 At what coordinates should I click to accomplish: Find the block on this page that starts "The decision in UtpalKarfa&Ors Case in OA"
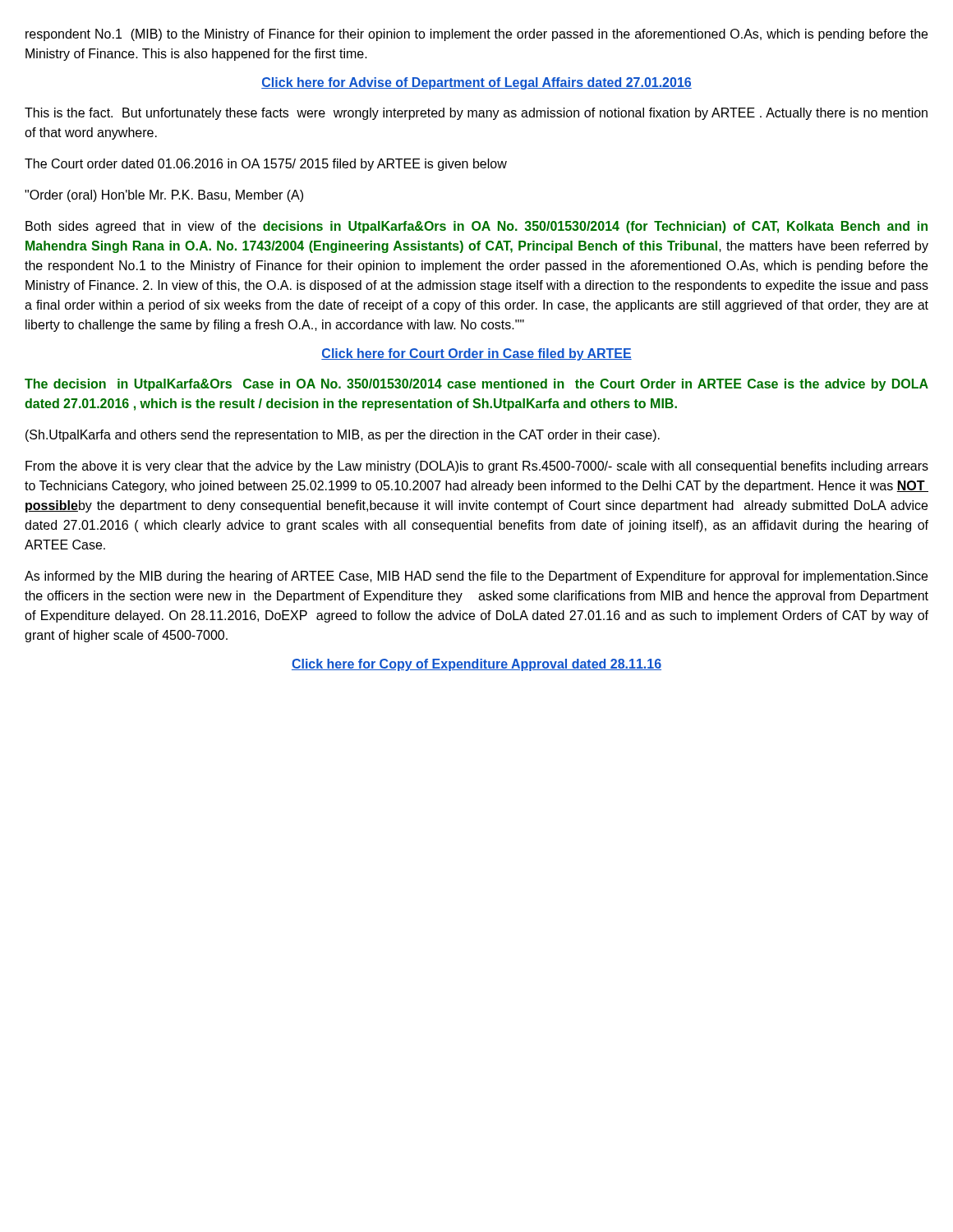pyautogui.click(x=476, y=394)
